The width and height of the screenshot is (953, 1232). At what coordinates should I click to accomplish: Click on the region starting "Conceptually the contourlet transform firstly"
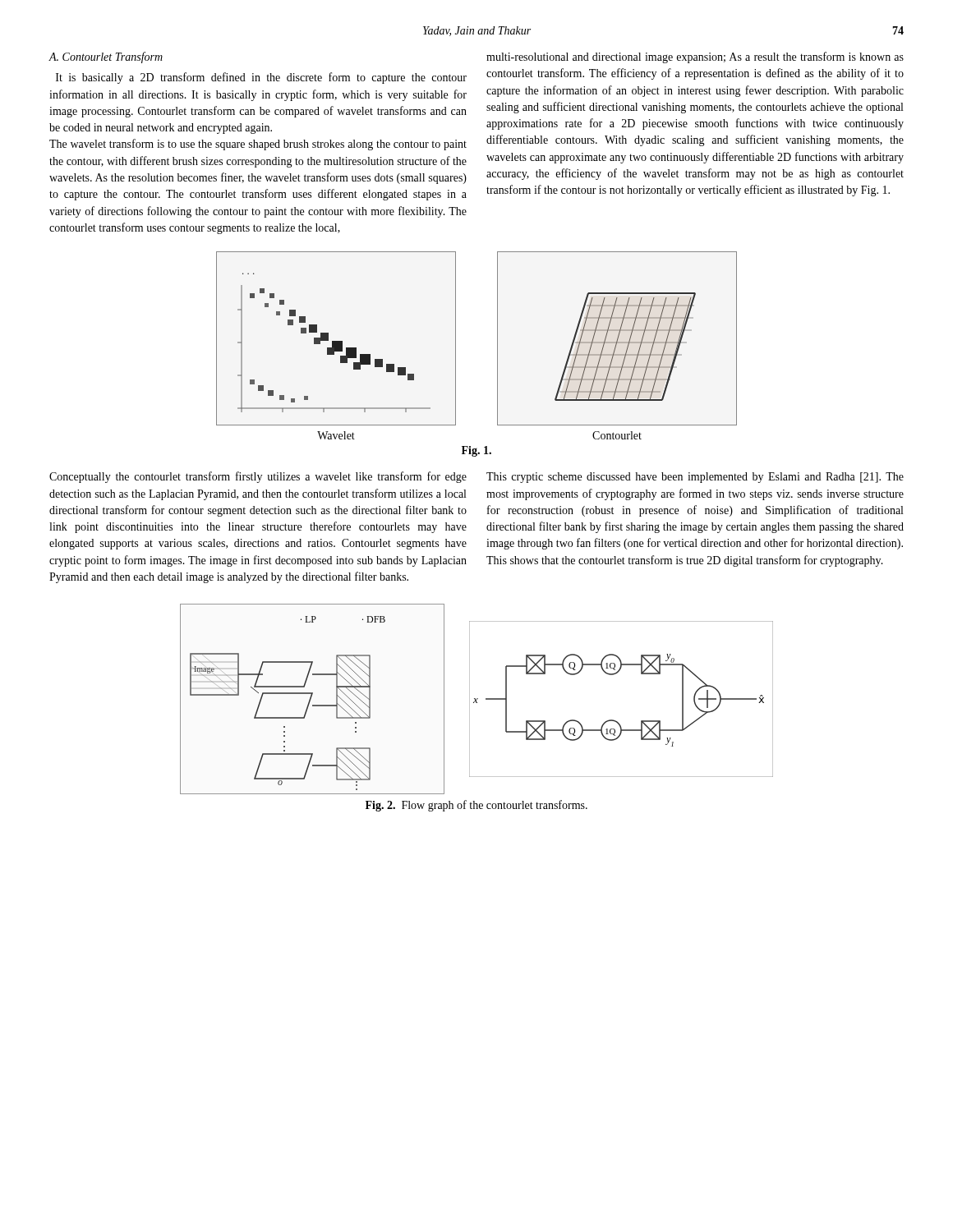[258, 527]
